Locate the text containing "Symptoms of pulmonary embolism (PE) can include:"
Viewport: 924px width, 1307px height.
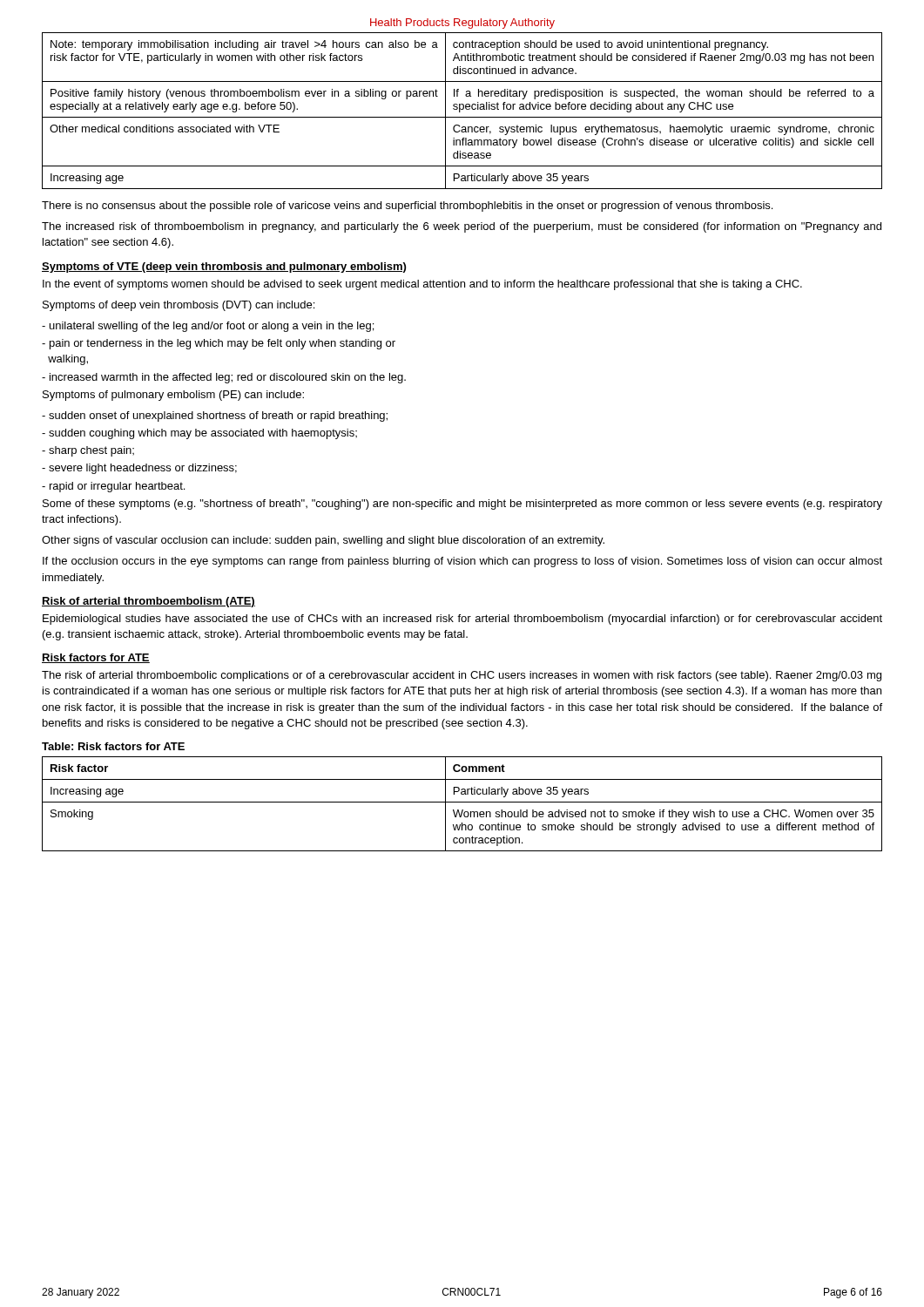click(173, 394)
